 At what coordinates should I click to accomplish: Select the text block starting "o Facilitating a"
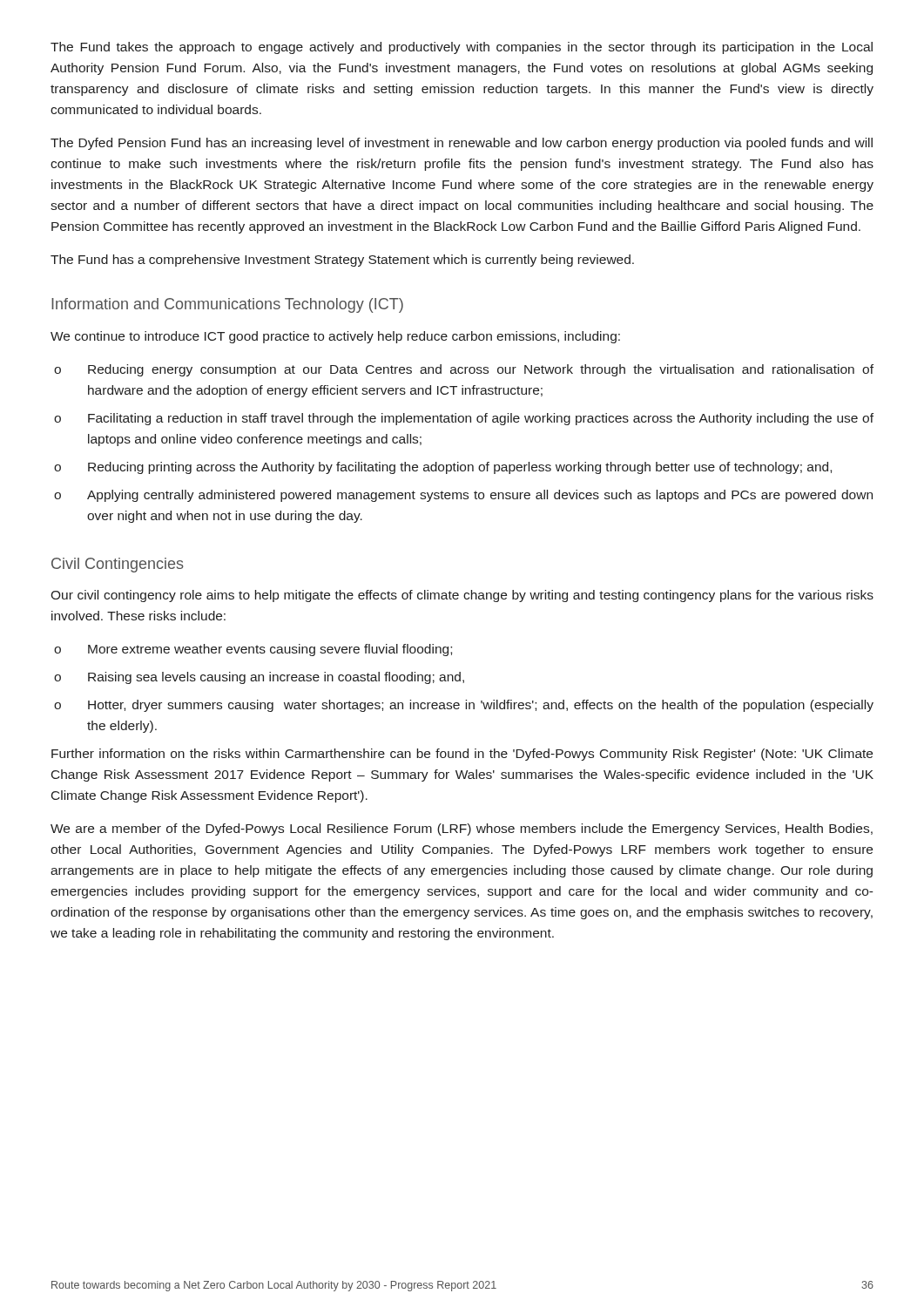[462, 428]
